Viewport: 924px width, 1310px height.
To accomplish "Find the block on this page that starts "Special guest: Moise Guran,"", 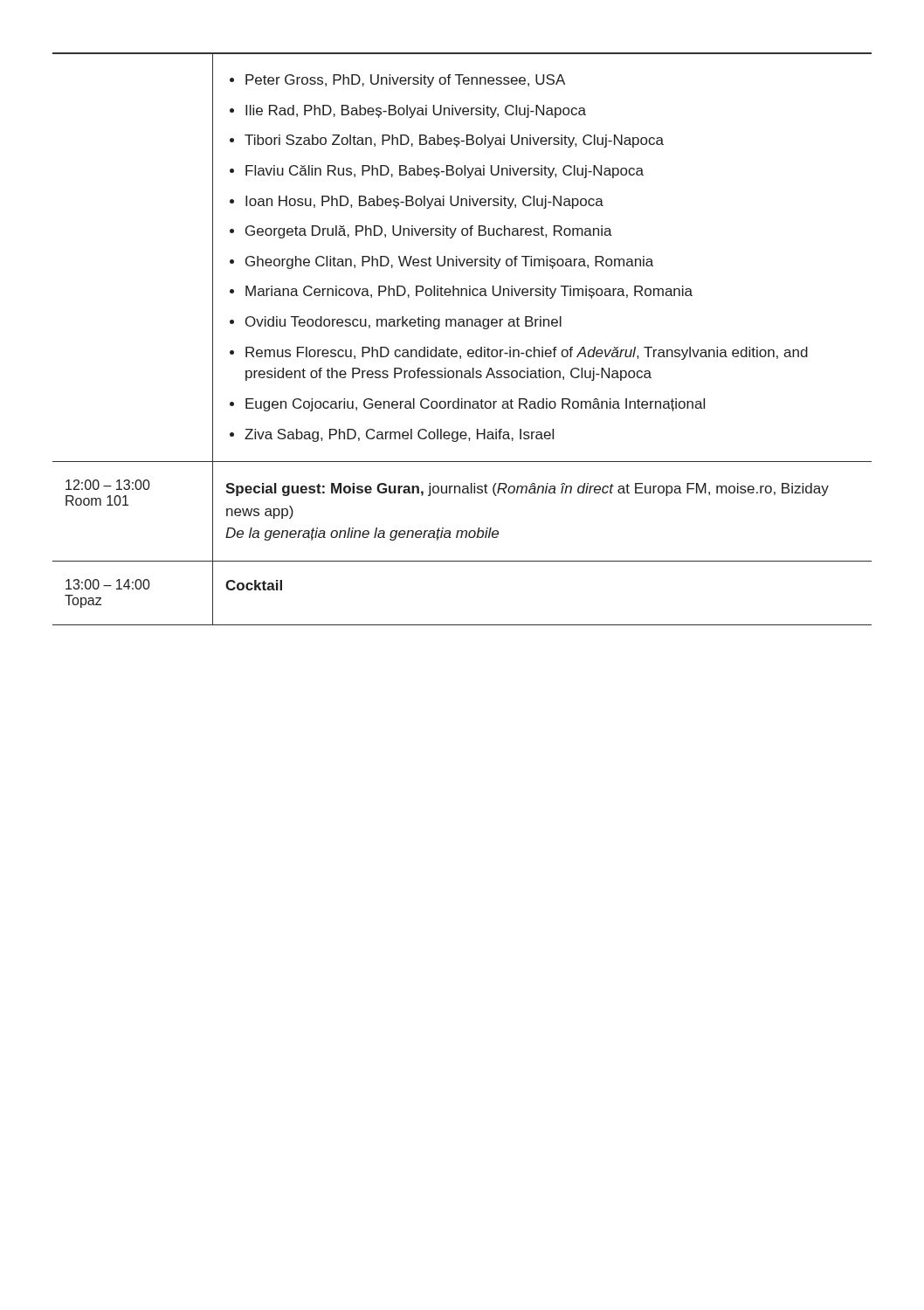I will click(527, 490).
